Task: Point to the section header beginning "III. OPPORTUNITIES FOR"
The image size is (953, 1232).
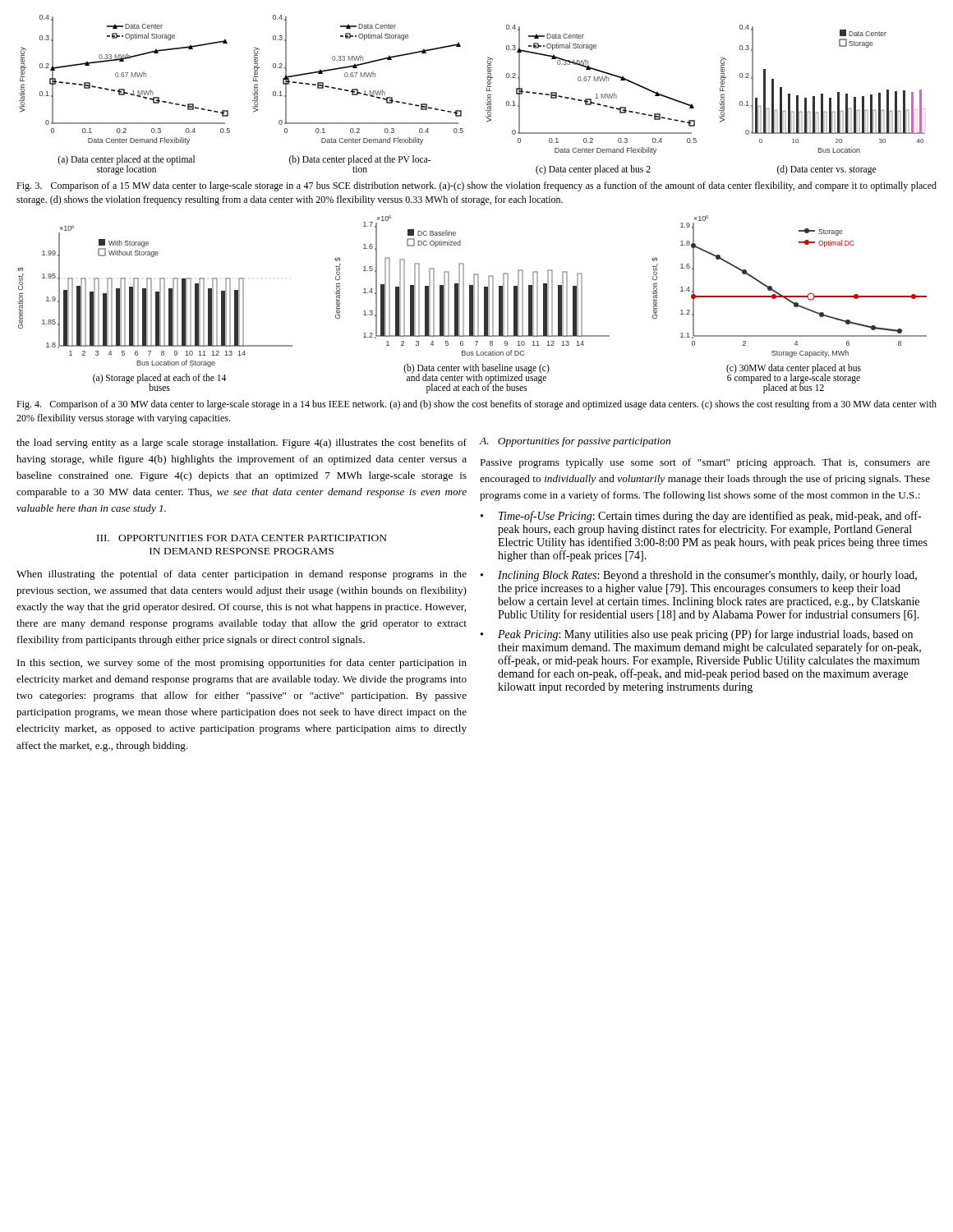Action: click(x=242, y=544)
